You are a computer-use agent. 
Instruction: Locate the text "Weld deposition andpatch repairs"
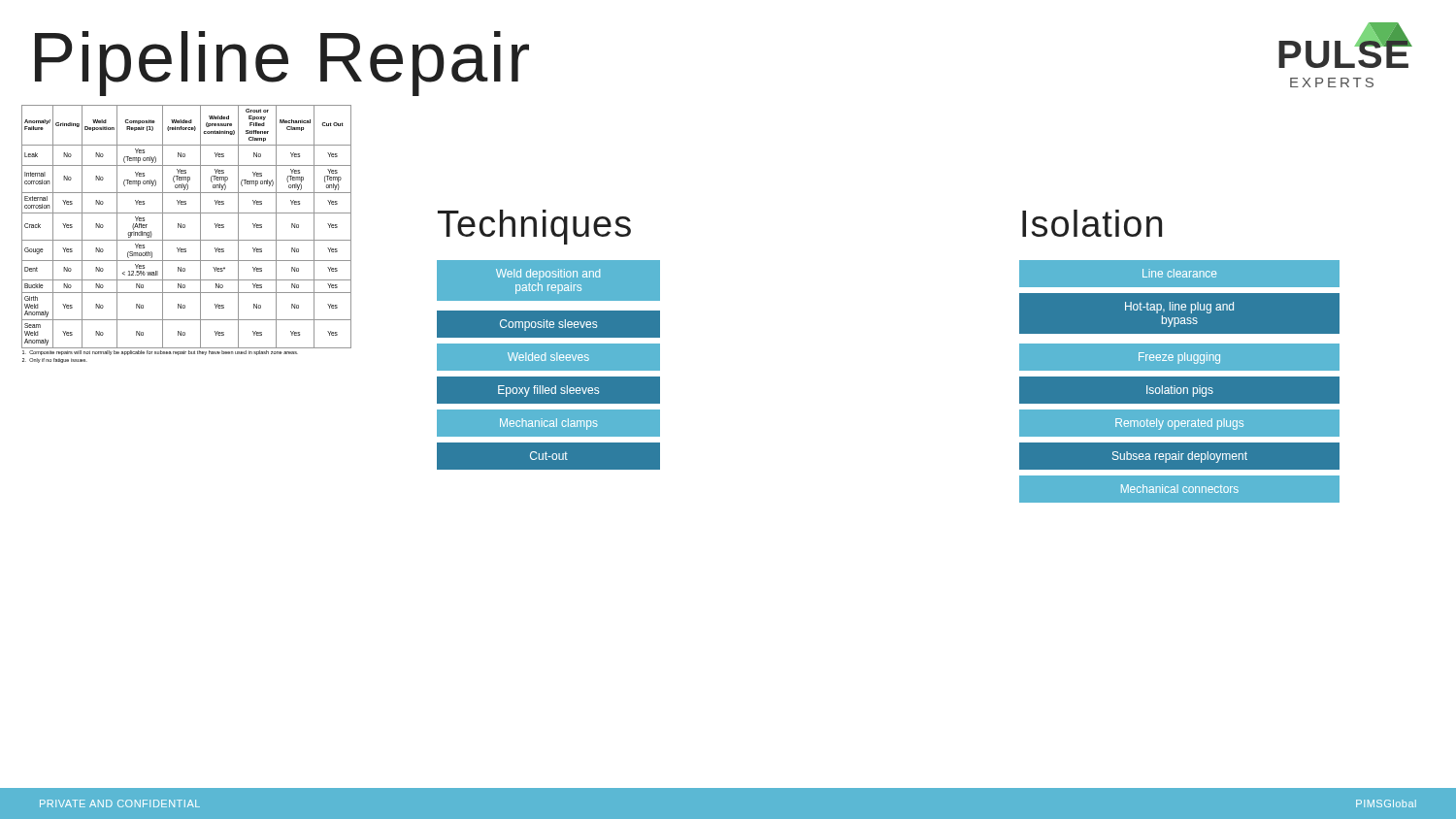[548, 280]
